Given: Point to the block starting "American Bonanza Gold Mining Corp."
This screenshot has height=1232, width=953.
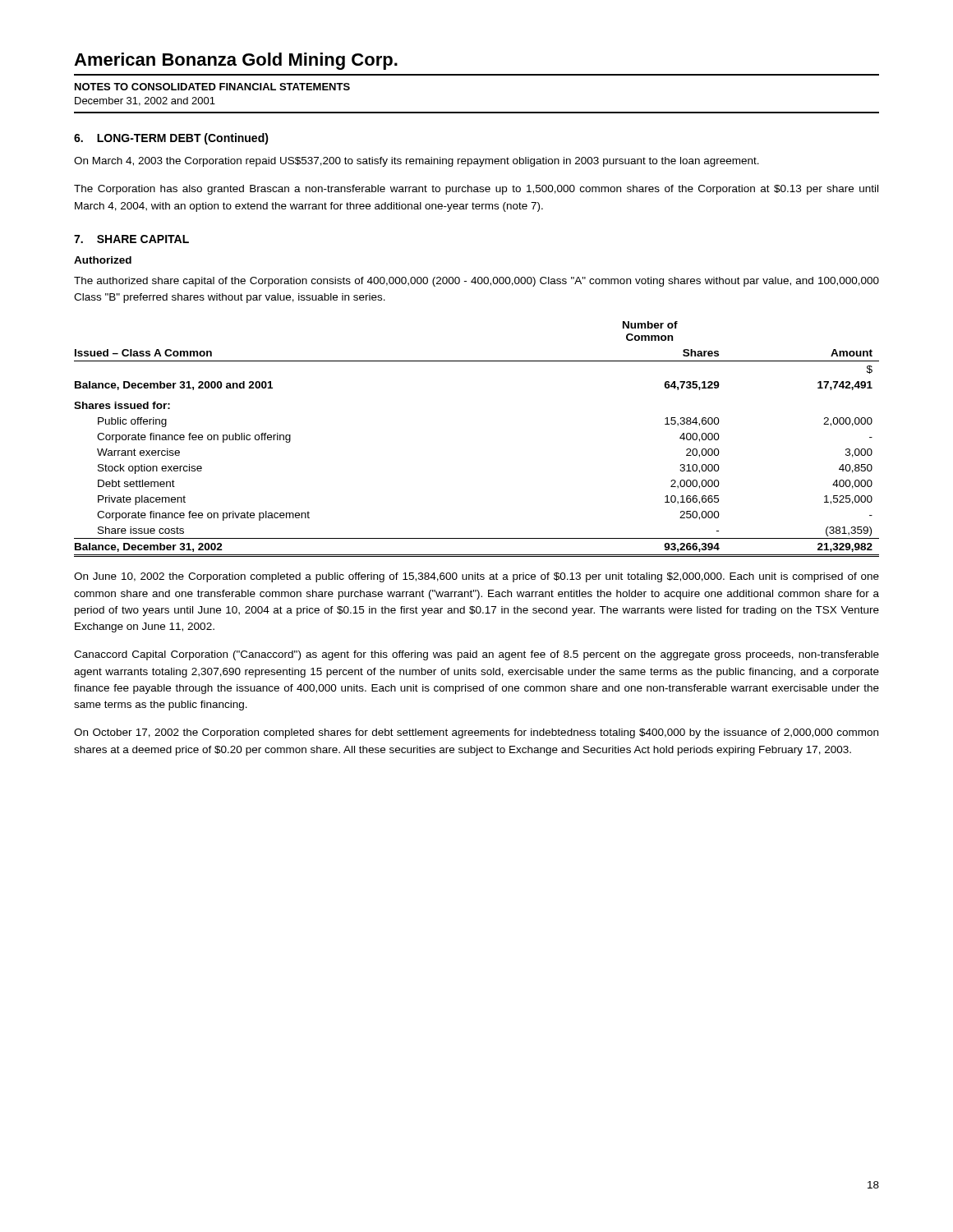Looking at the screenshot, I should click(476, 62).
